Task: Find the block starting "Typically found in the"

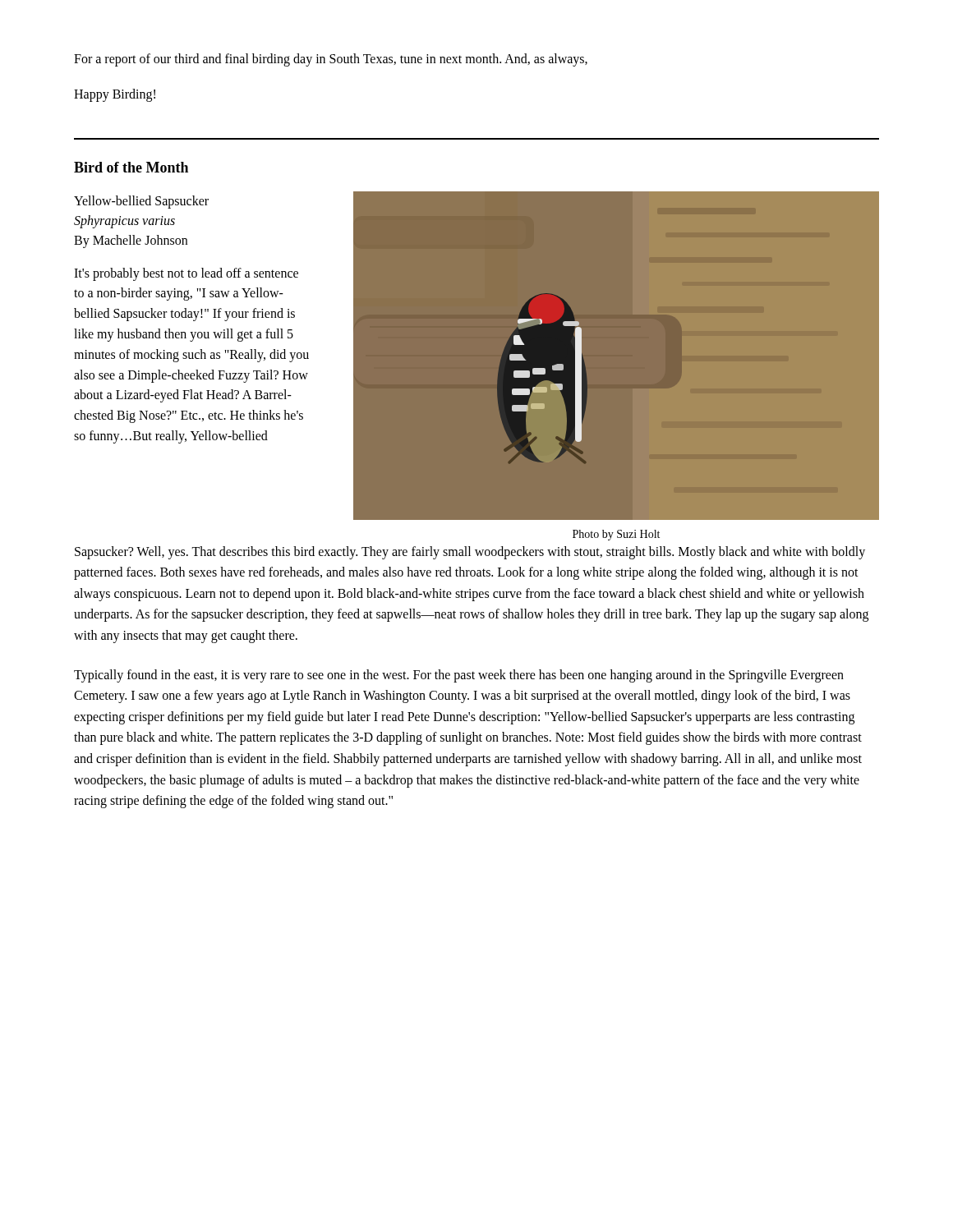Action: pyautogui.click(x=468, y=737)
